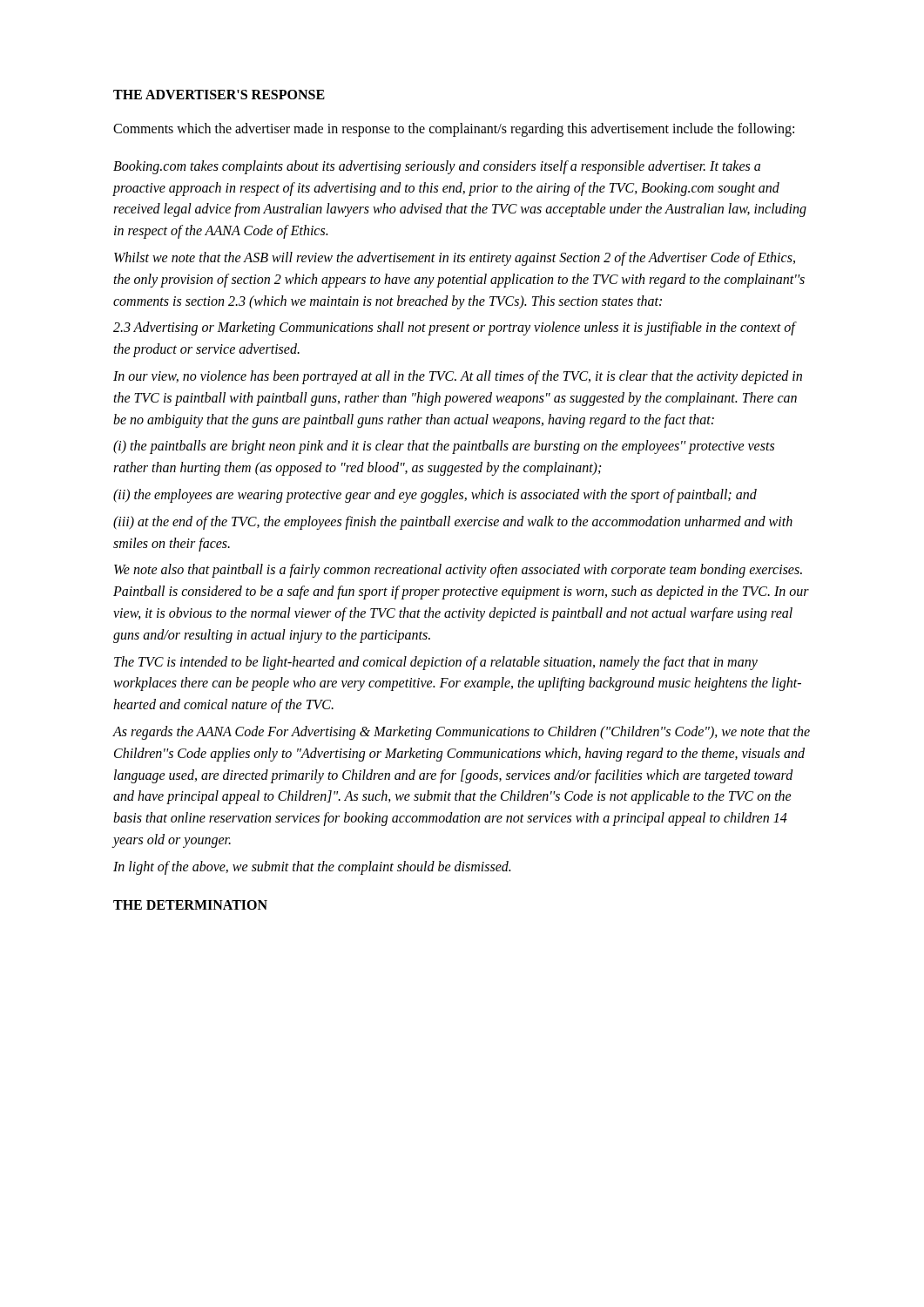Navigate to the text block starting "As regards the AANA"
The width and height of the screenshot is (924, 1307).
coord(462,785)
